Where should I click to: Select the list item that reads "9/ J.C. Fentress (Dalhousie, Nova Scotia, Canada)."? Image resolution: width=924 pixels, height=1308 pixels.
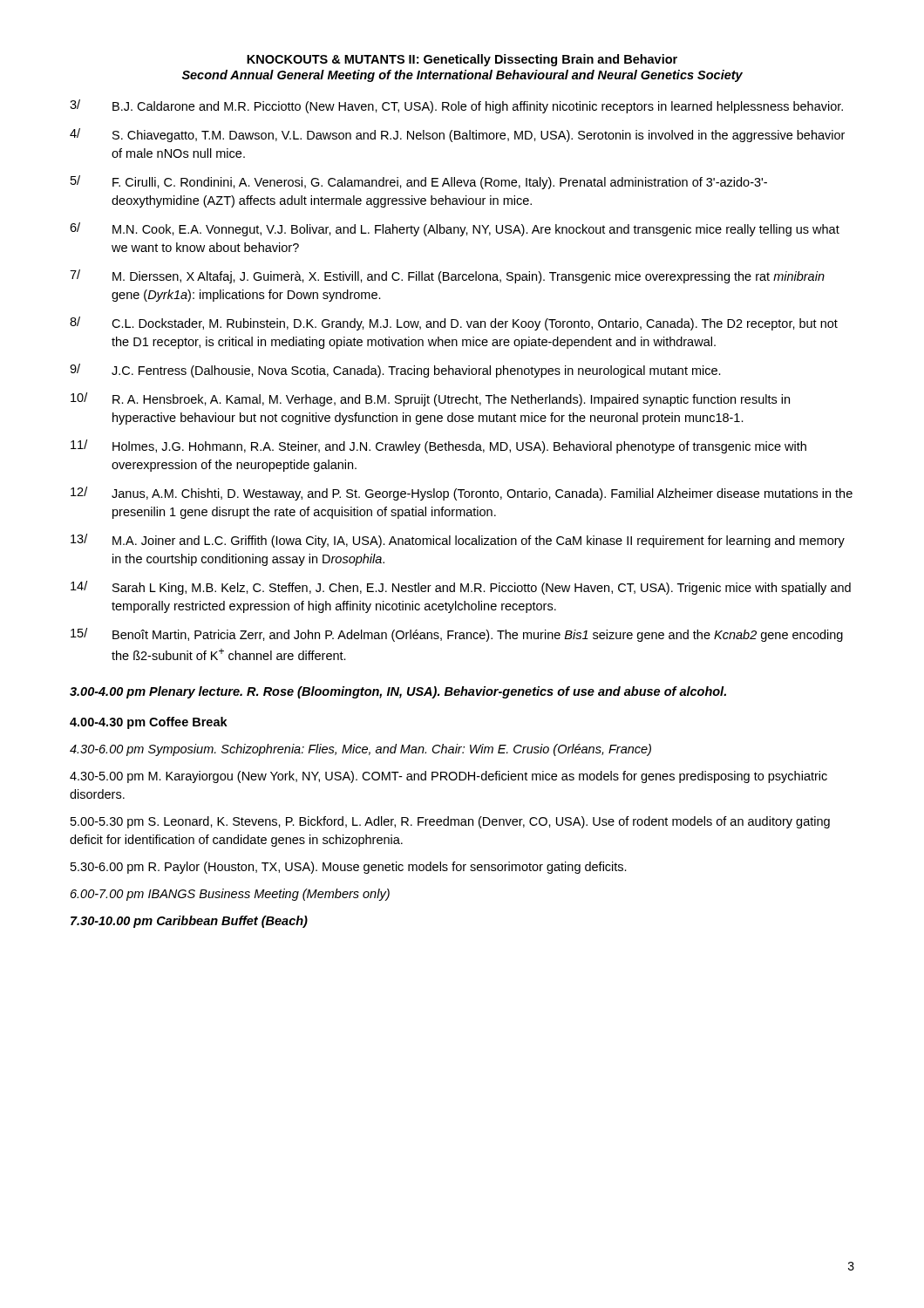click(x=462, y=371)
